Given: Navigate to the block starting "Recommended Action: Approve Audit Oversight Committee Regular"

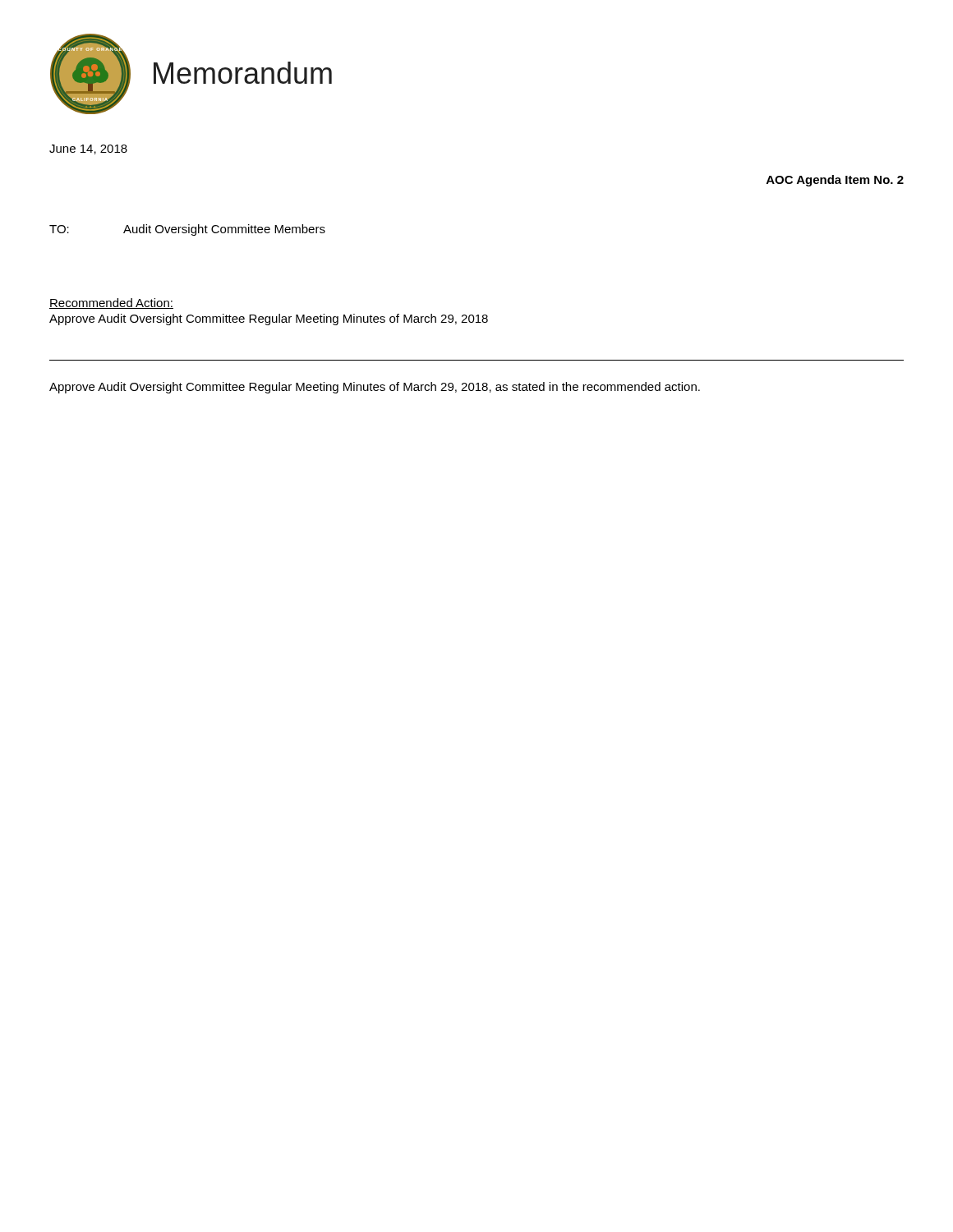Looking at the screenshot, I should (x=476, y=310).
